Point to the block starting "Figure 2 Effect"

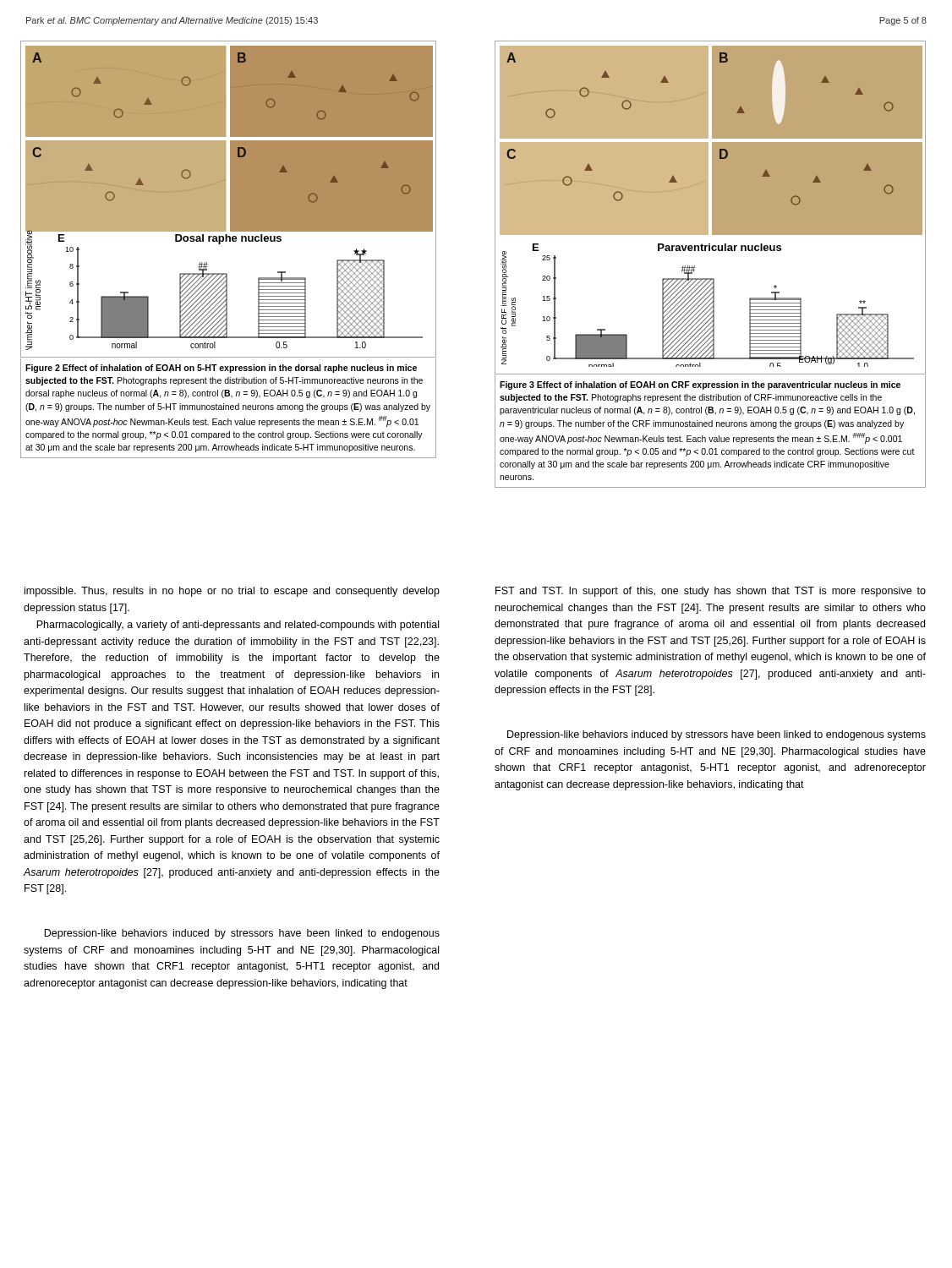coord(228,407)
